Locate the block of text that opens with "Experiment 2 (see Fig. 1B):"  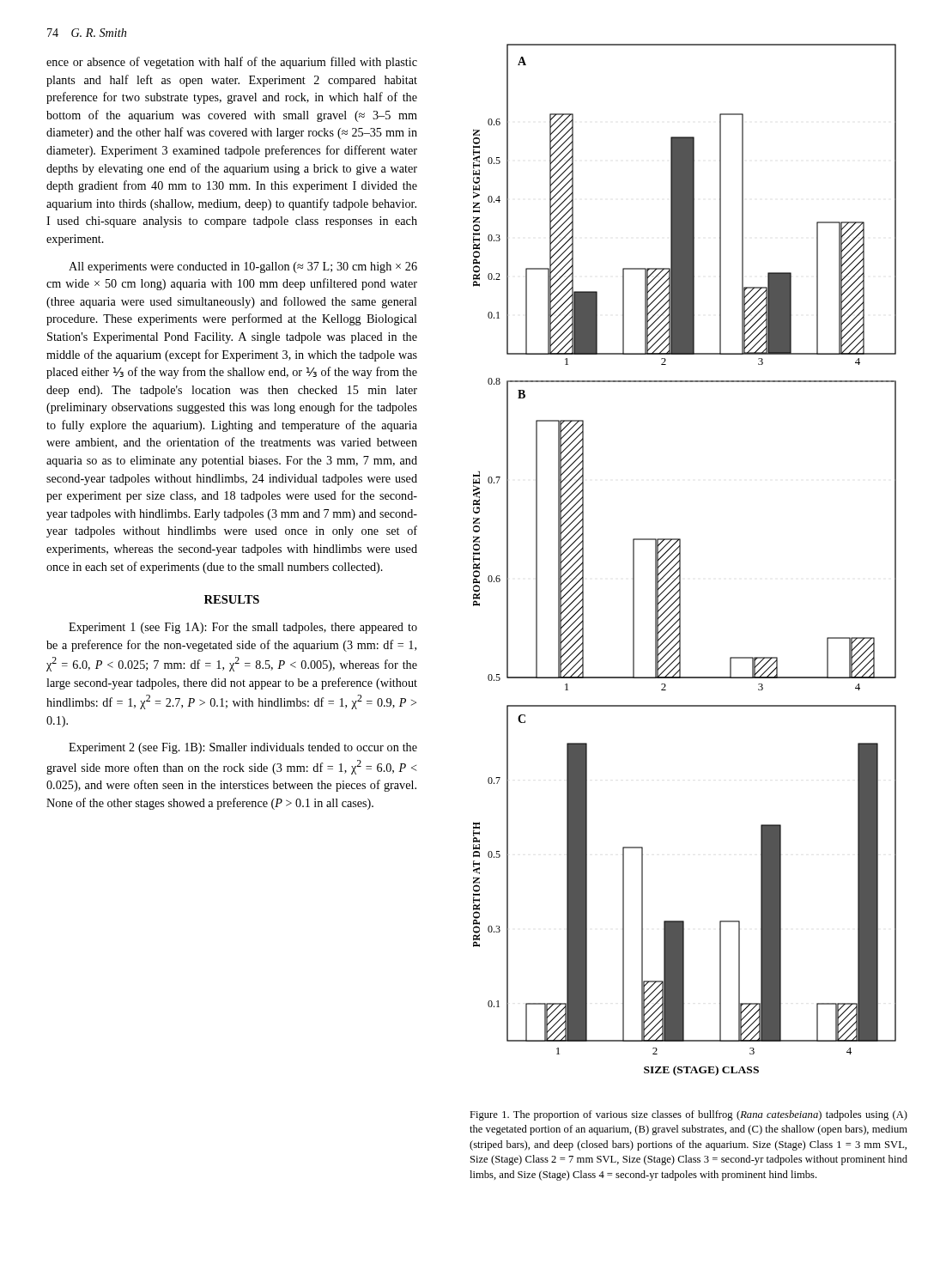(232, 775)
